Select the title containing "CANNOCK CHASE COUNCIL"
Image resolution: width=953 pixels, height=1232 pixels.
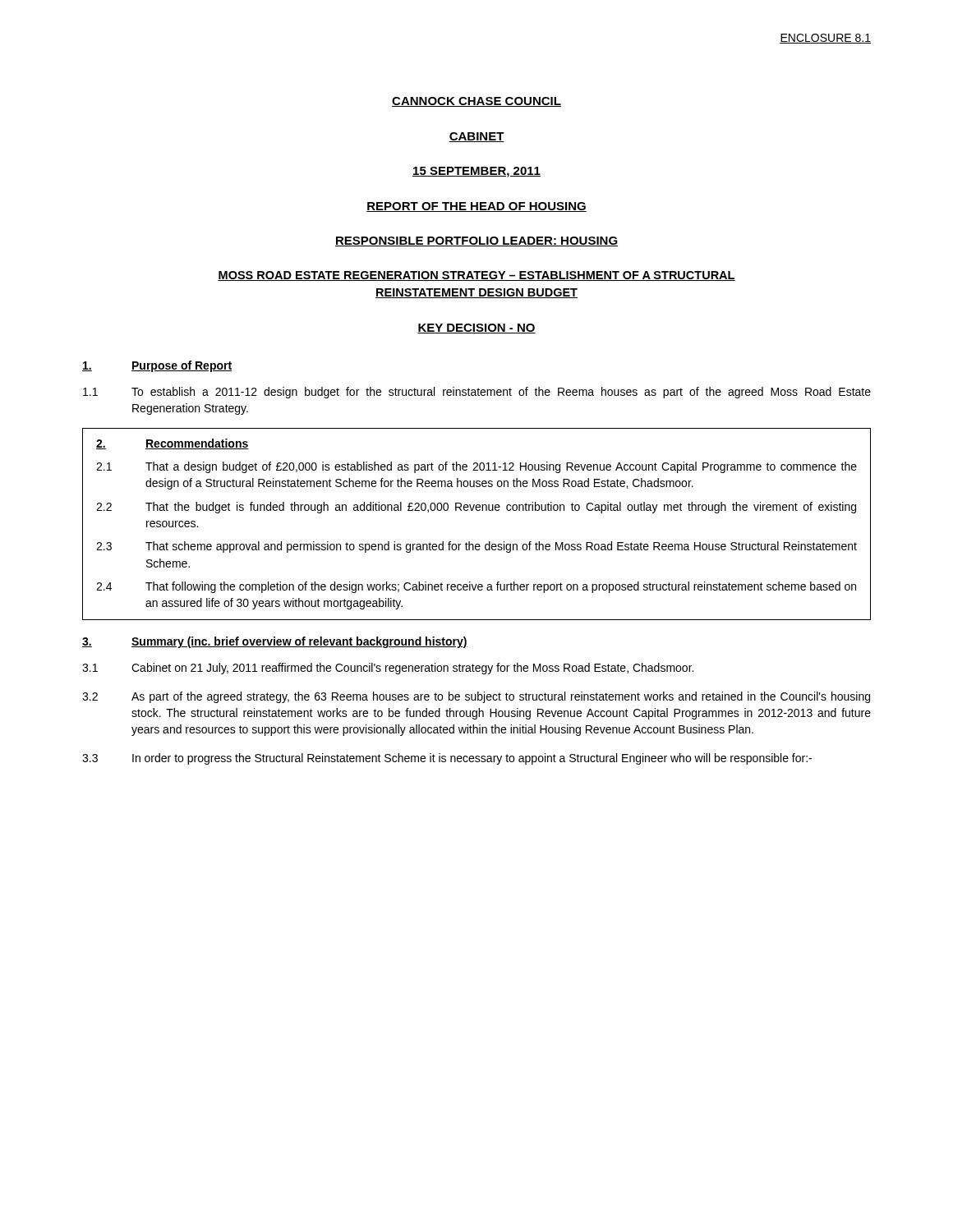point(476,101)
